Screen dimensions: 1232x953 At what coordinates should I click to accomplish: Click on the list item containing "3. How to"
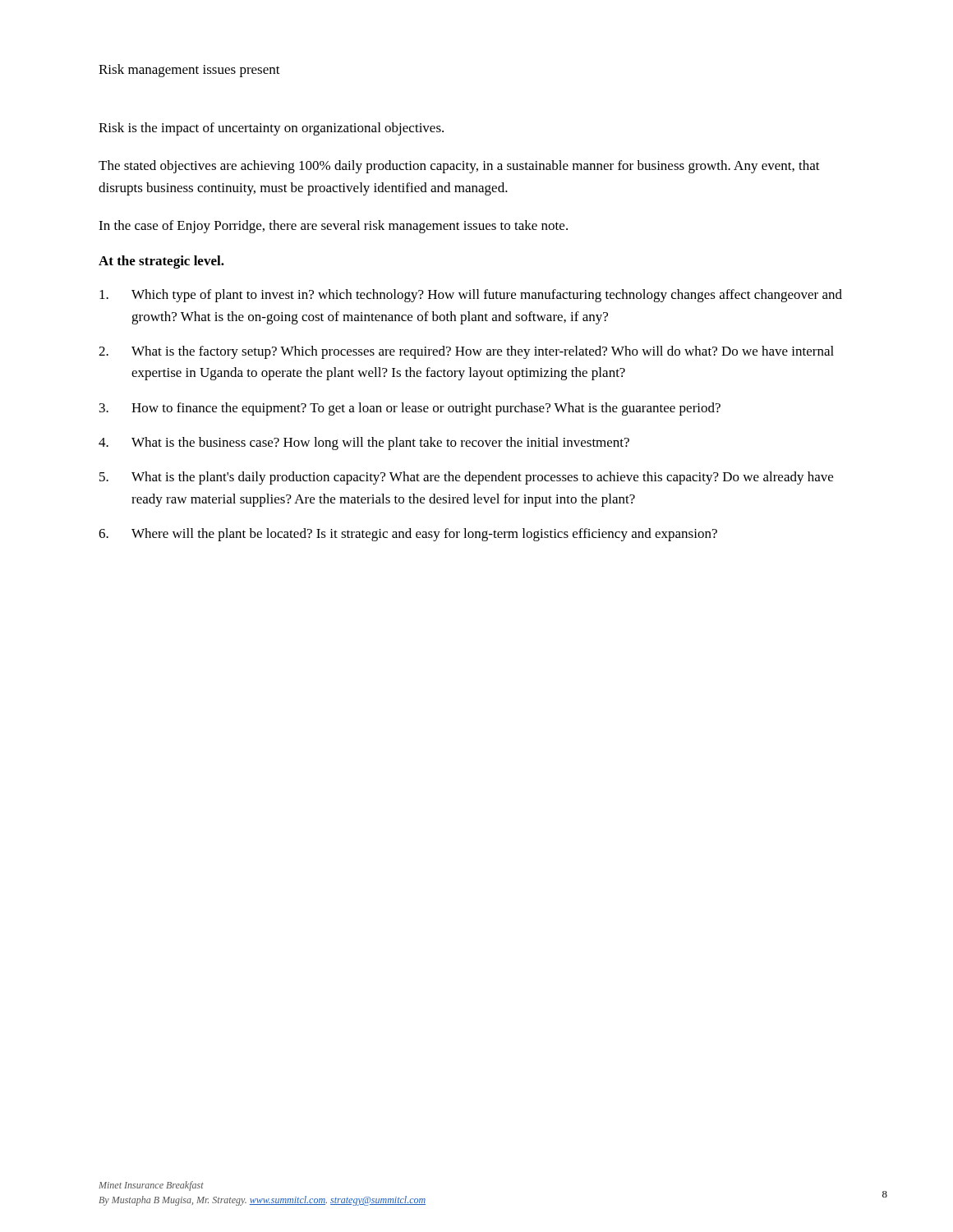click(476, 408)
